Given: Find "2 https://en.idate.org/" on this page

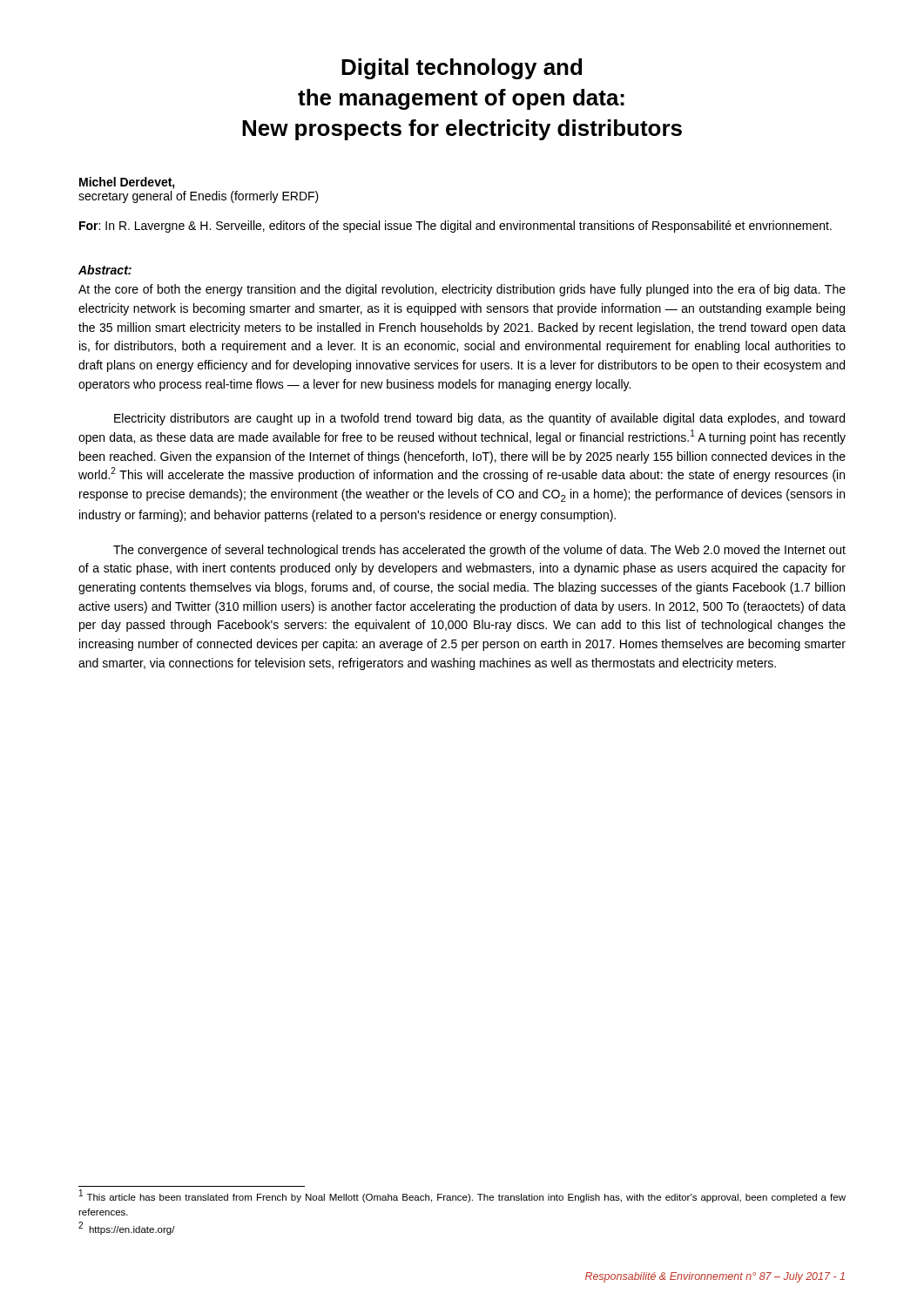Looking at the screenshot, I should coord(126,1229).
